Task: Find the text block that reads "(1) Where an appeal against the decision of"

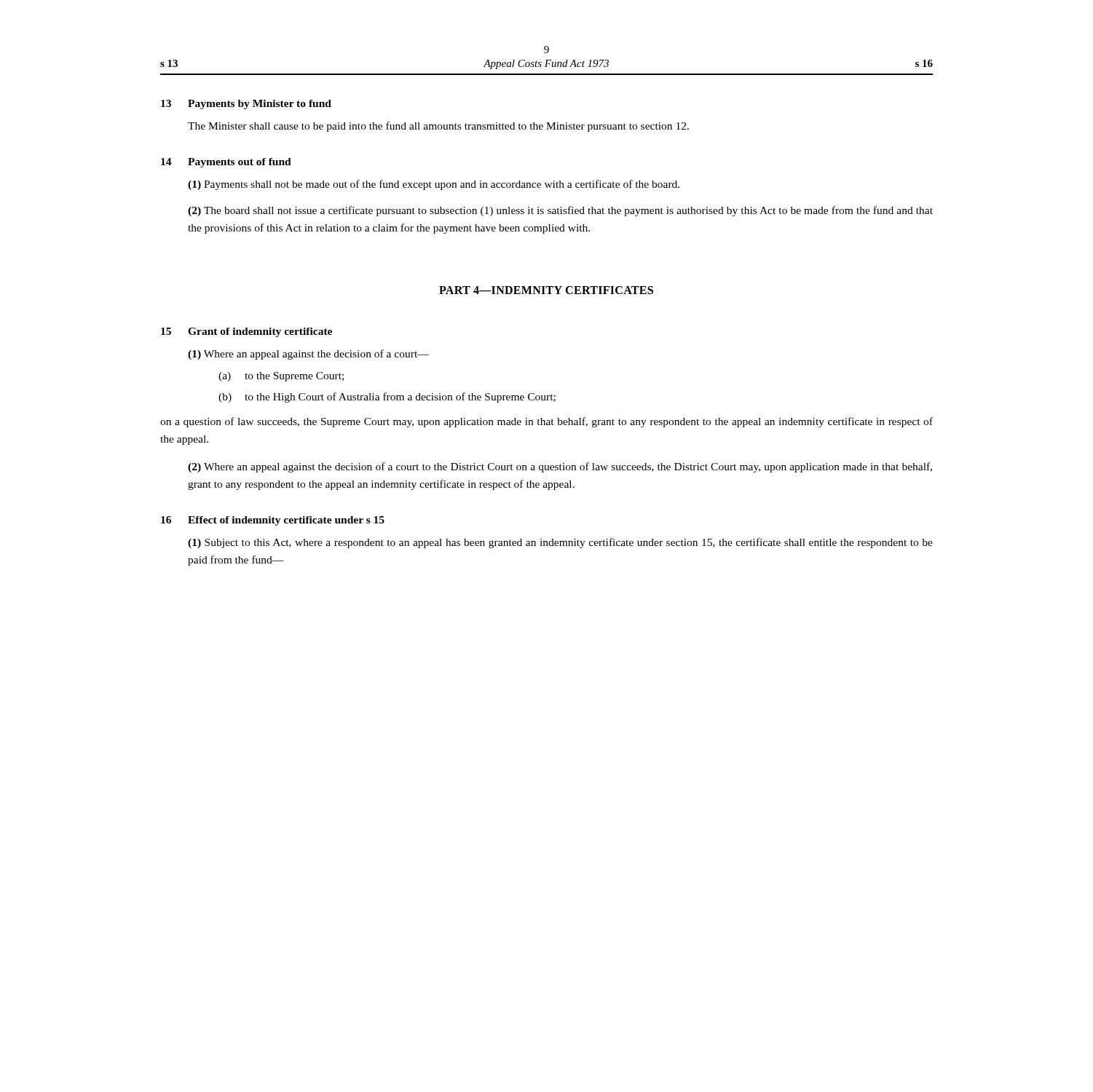Action: [x=308, y=353]
